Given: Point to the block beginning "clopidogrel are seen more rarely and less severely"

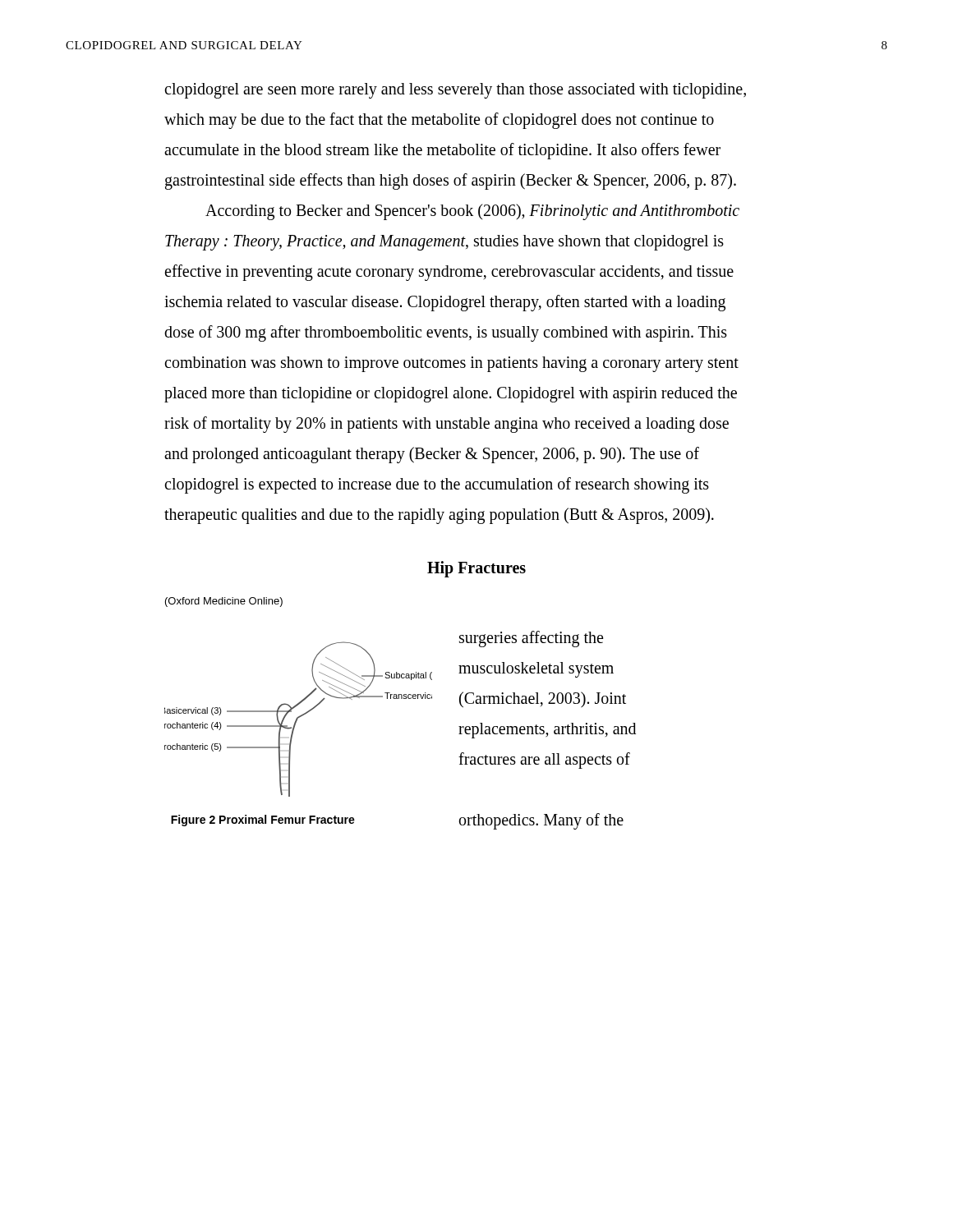Looking at the screenshot, I should (476, 135).
